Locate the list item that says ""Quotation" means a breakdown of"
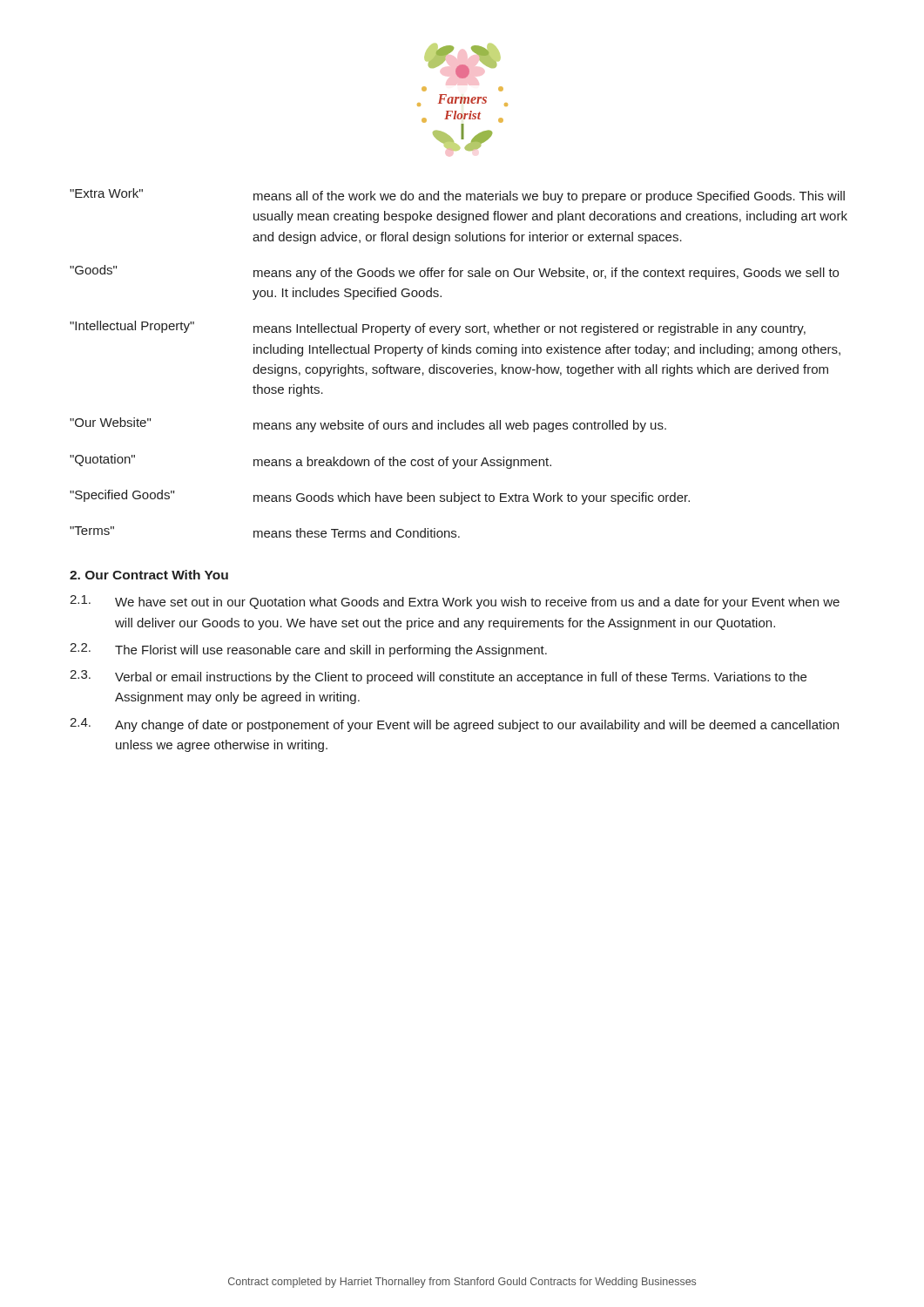Screen dimensions: 1307x924 coord(462,461)
